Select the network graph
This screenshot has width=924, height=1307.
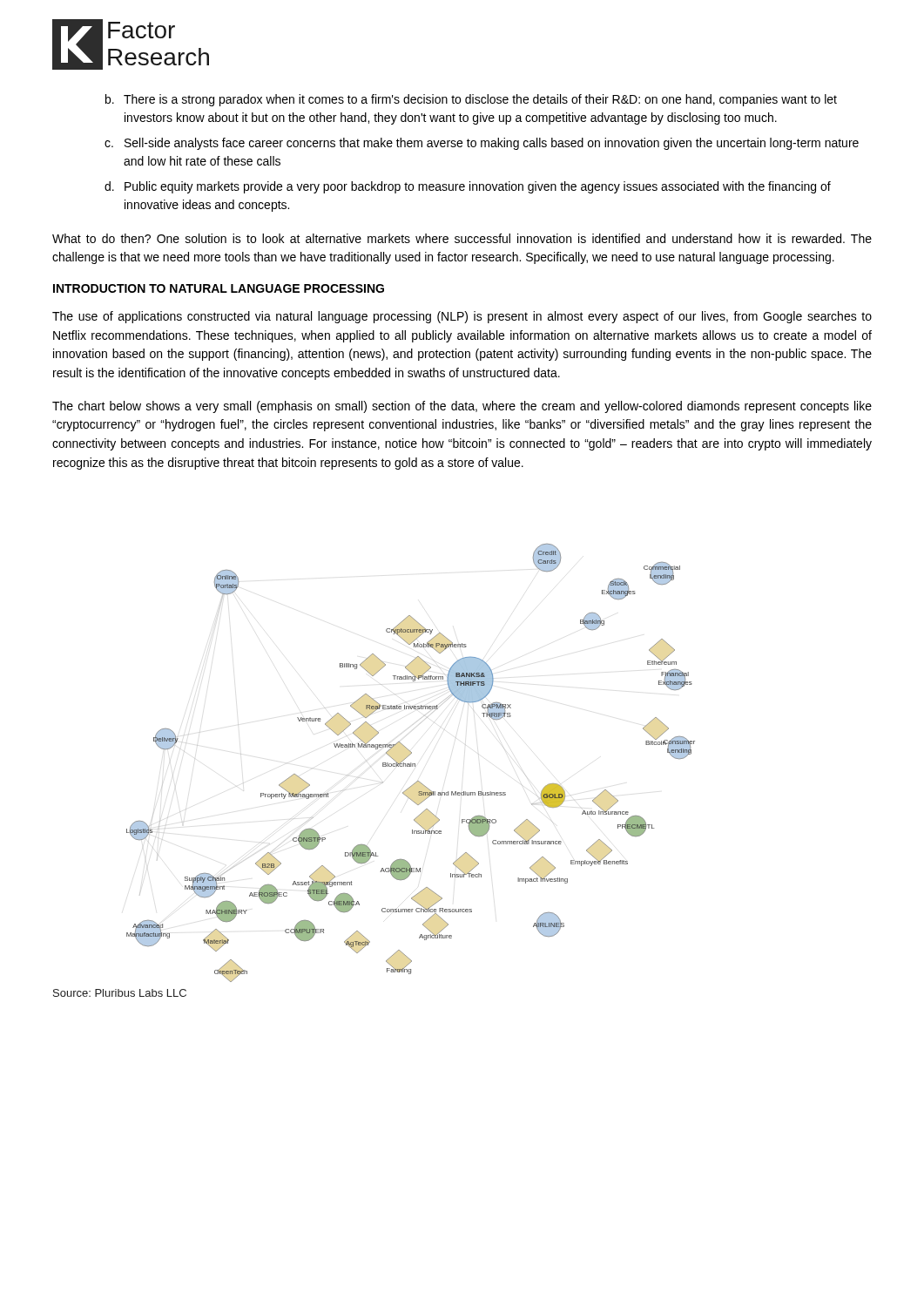pyautogui.click(x=462, y=735)
